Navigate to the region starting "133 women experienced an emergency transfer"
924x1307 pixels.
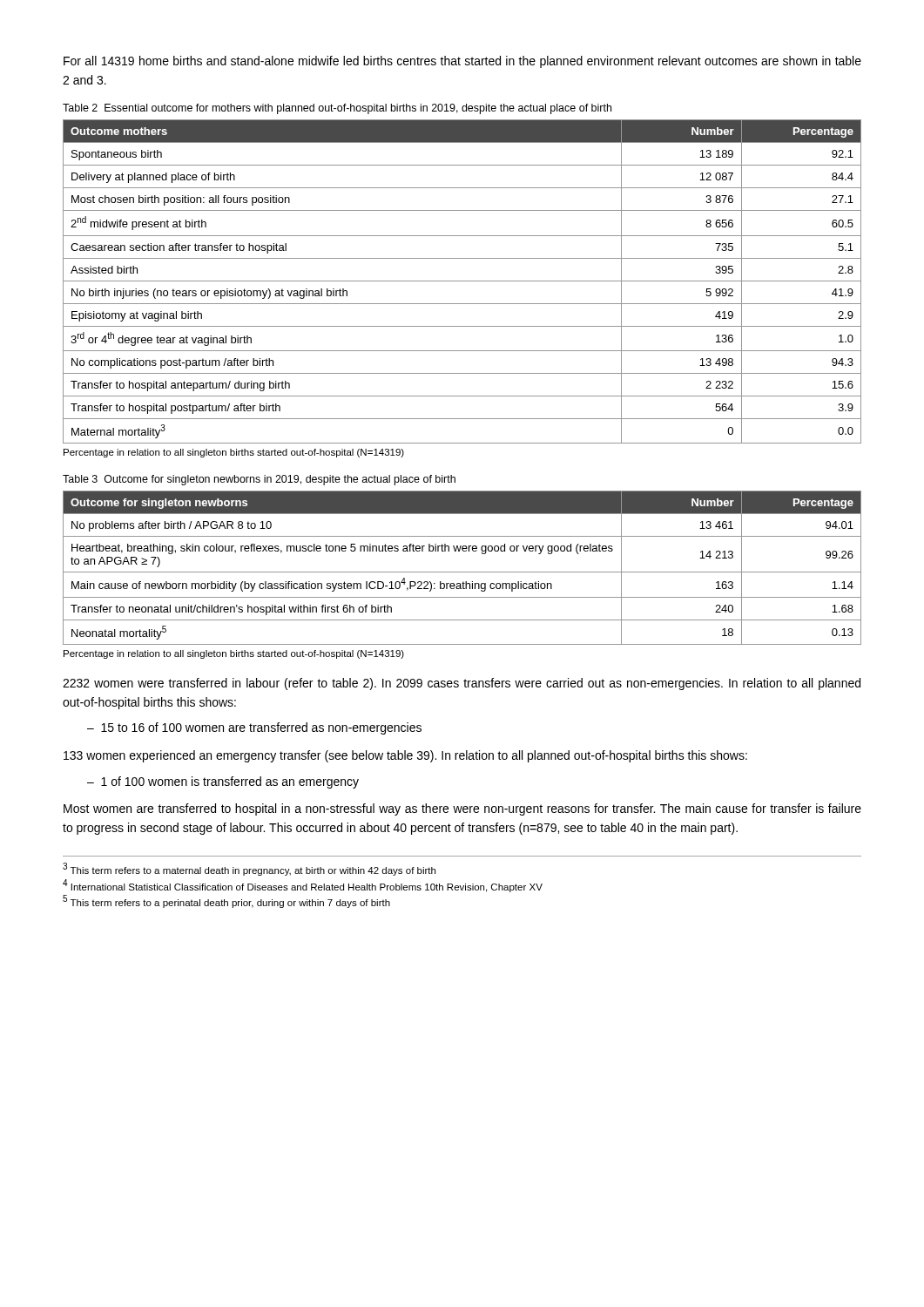405,756
